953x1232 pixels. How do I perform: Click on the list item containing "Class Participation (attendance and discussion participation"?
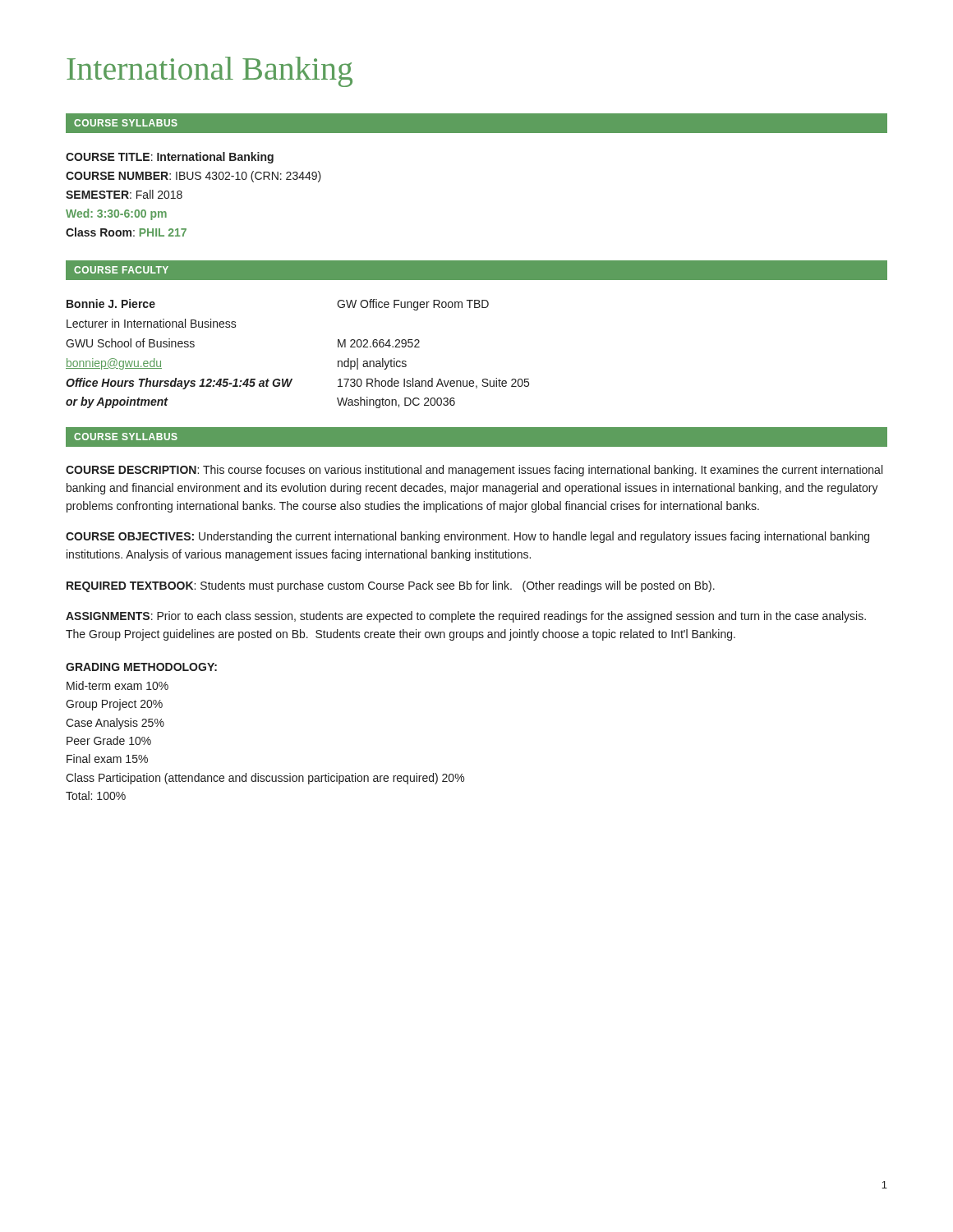click(265, 778)
